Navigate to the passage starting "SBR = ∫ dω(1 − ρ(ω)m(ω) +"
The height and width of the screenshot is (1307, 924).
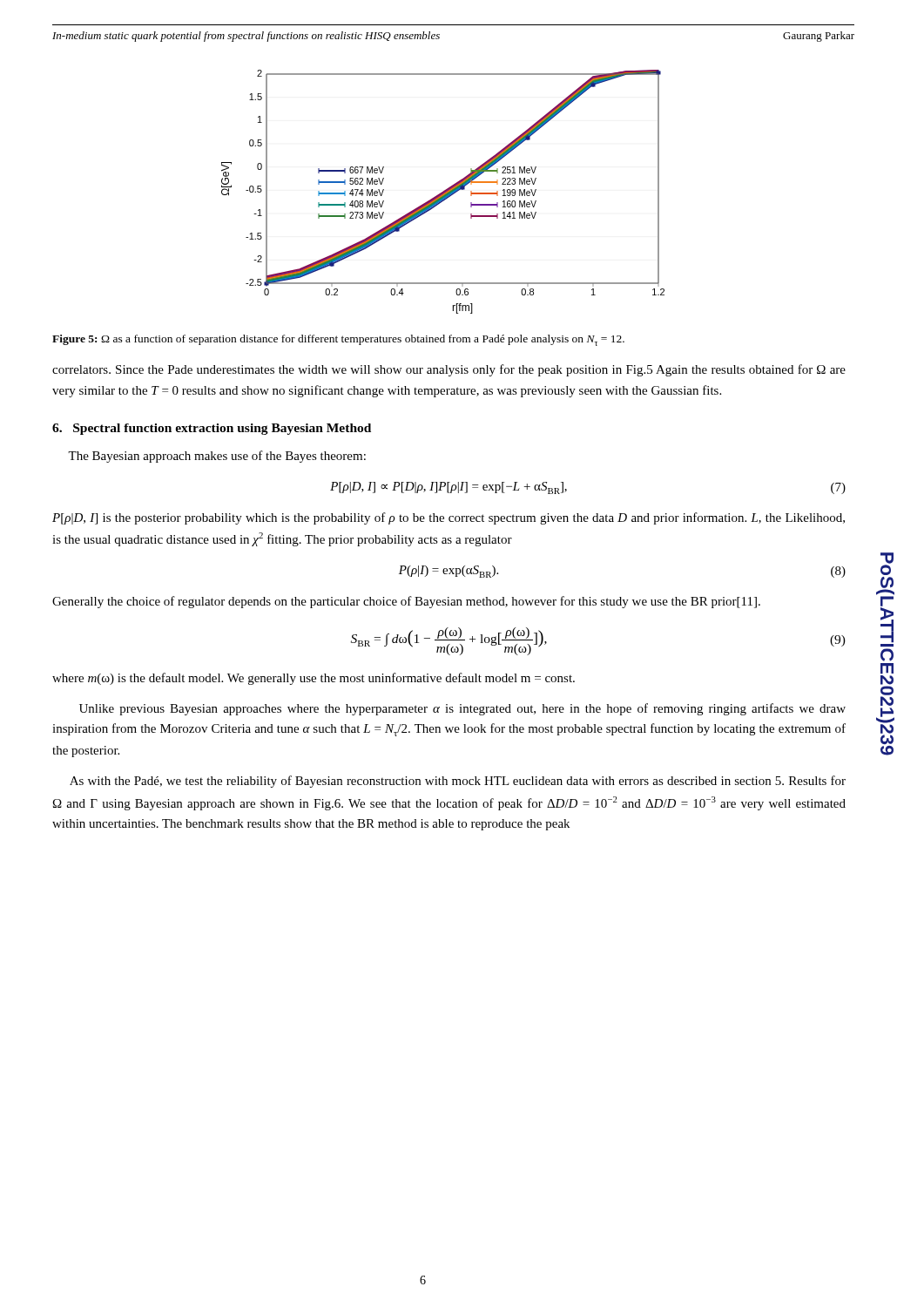(450, 640)
